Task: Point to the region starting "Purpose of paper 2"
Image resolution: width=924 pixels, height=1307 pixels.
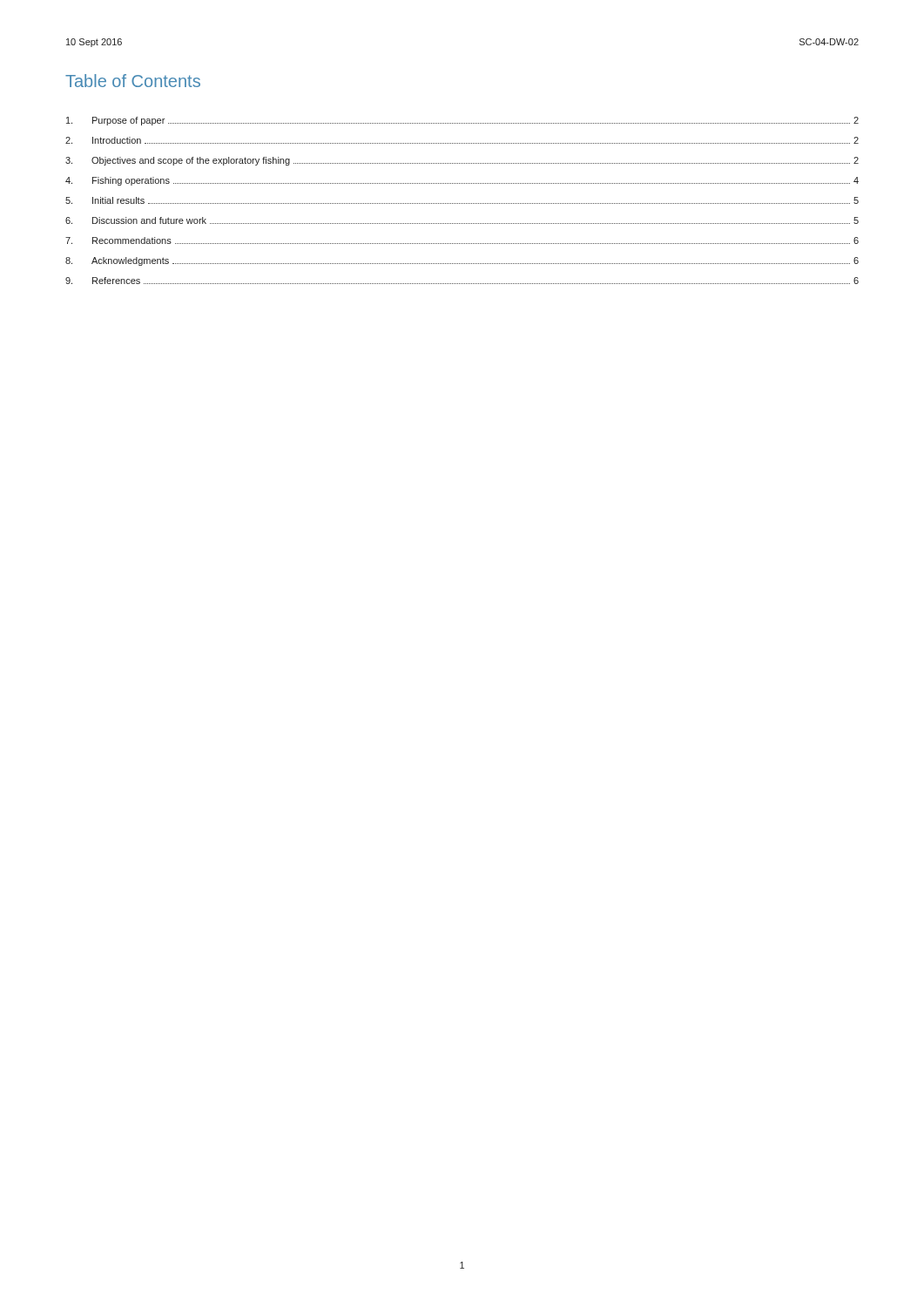Action: (462, 120)
